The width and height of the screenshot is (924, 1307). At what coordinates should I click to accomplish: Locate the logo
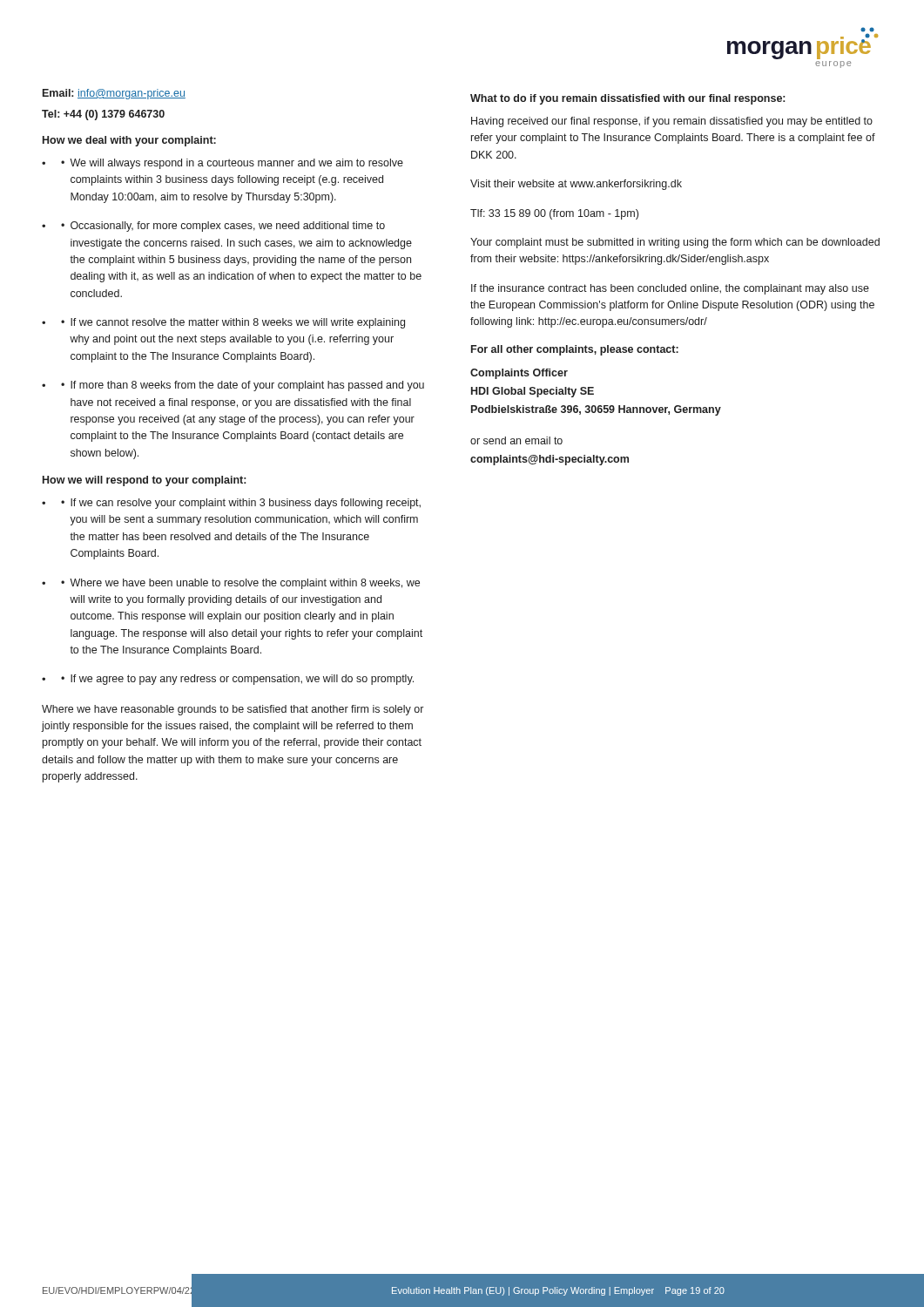click(x=804, y=51)
